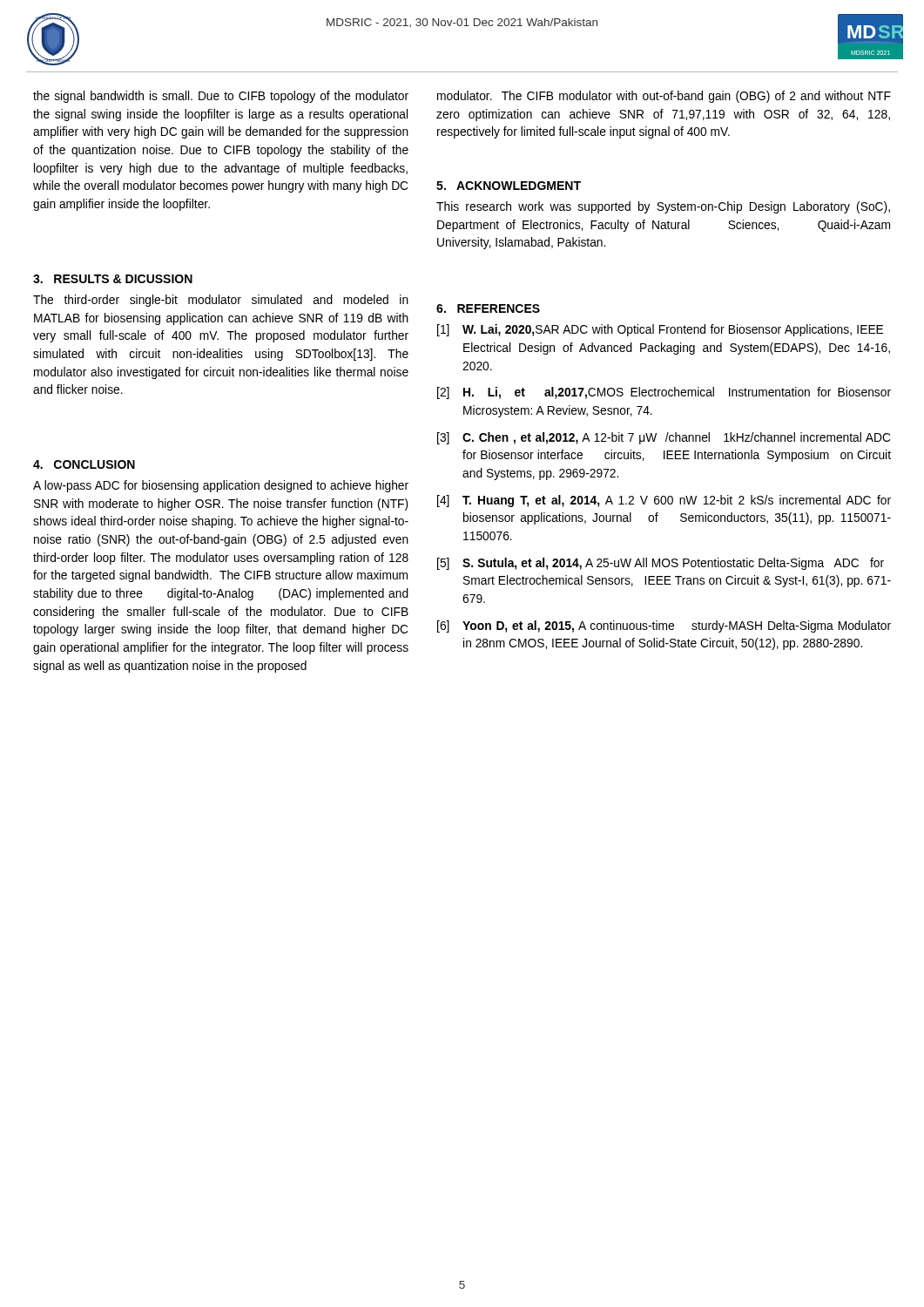Point to the block beginning "[1] W. Lai, 2020,SAR ADC with Optical"
Screen dimensions: 1307x924
(664, 349)
